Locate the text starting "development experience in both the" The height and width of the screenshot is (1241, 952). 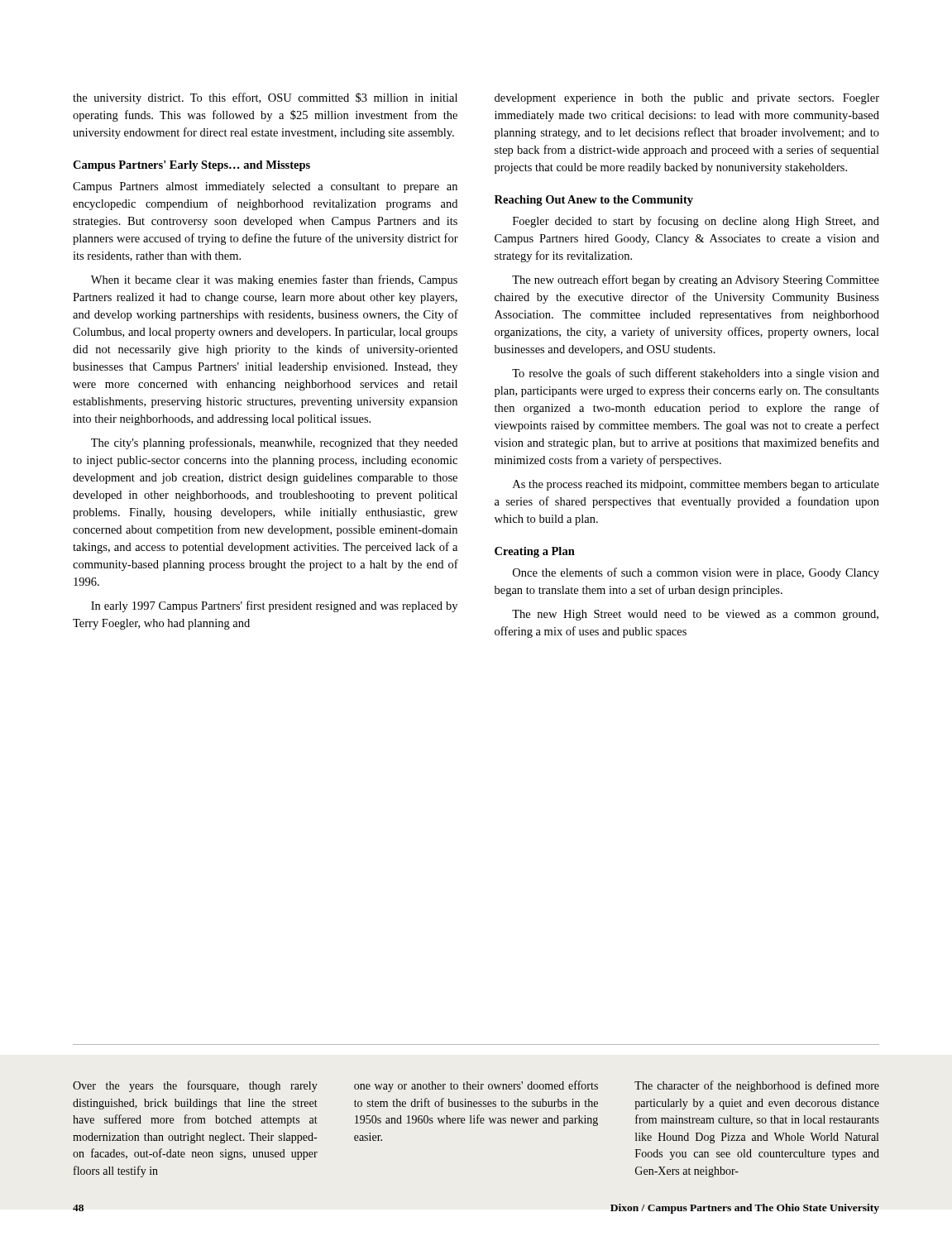[687, 133]
